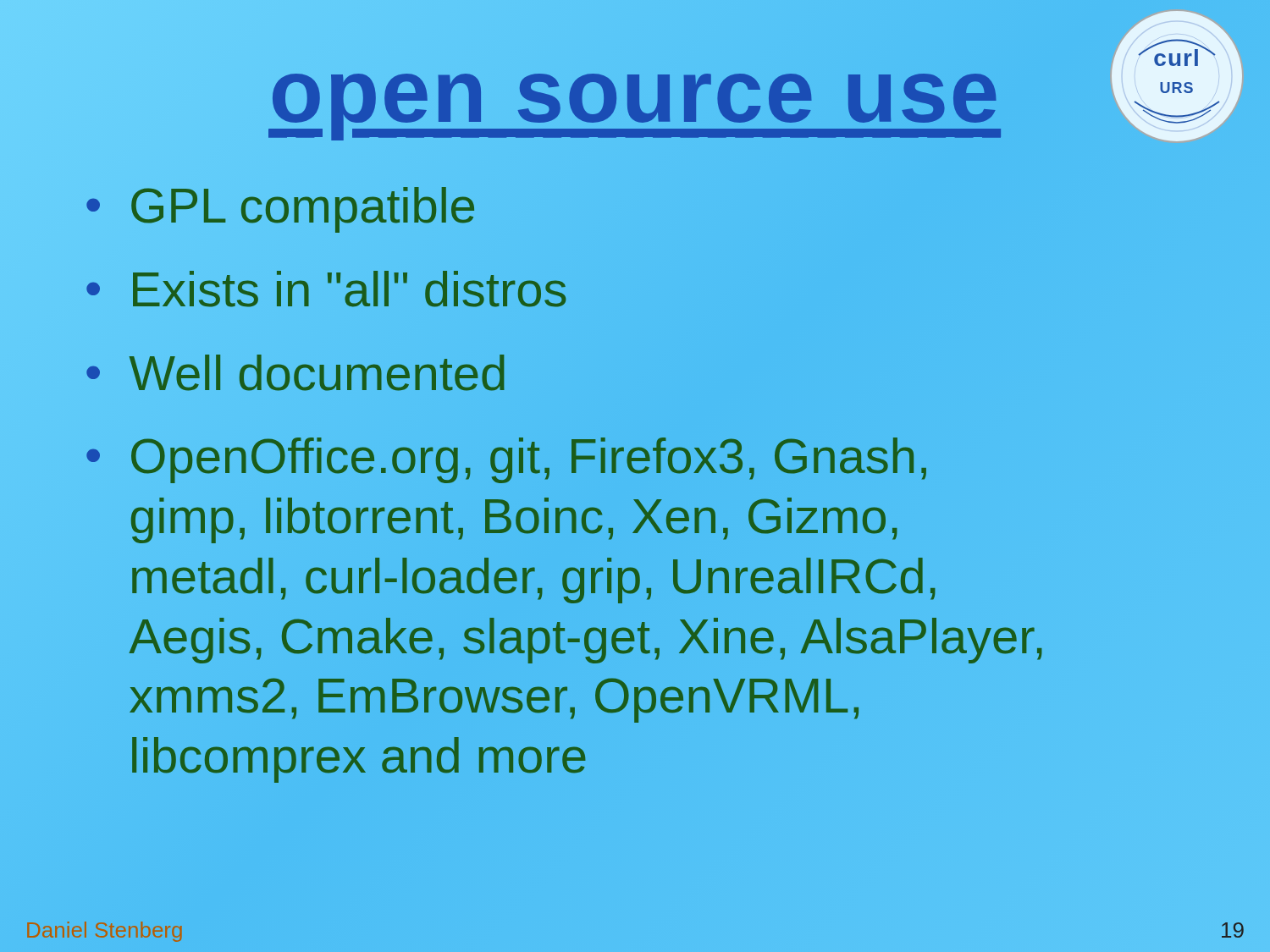Image resolution: width=1270 pixels, height=952 pixels.
Task: Navigate to the text starting "• Exists in "all" distros"
Action: point(326,290)
